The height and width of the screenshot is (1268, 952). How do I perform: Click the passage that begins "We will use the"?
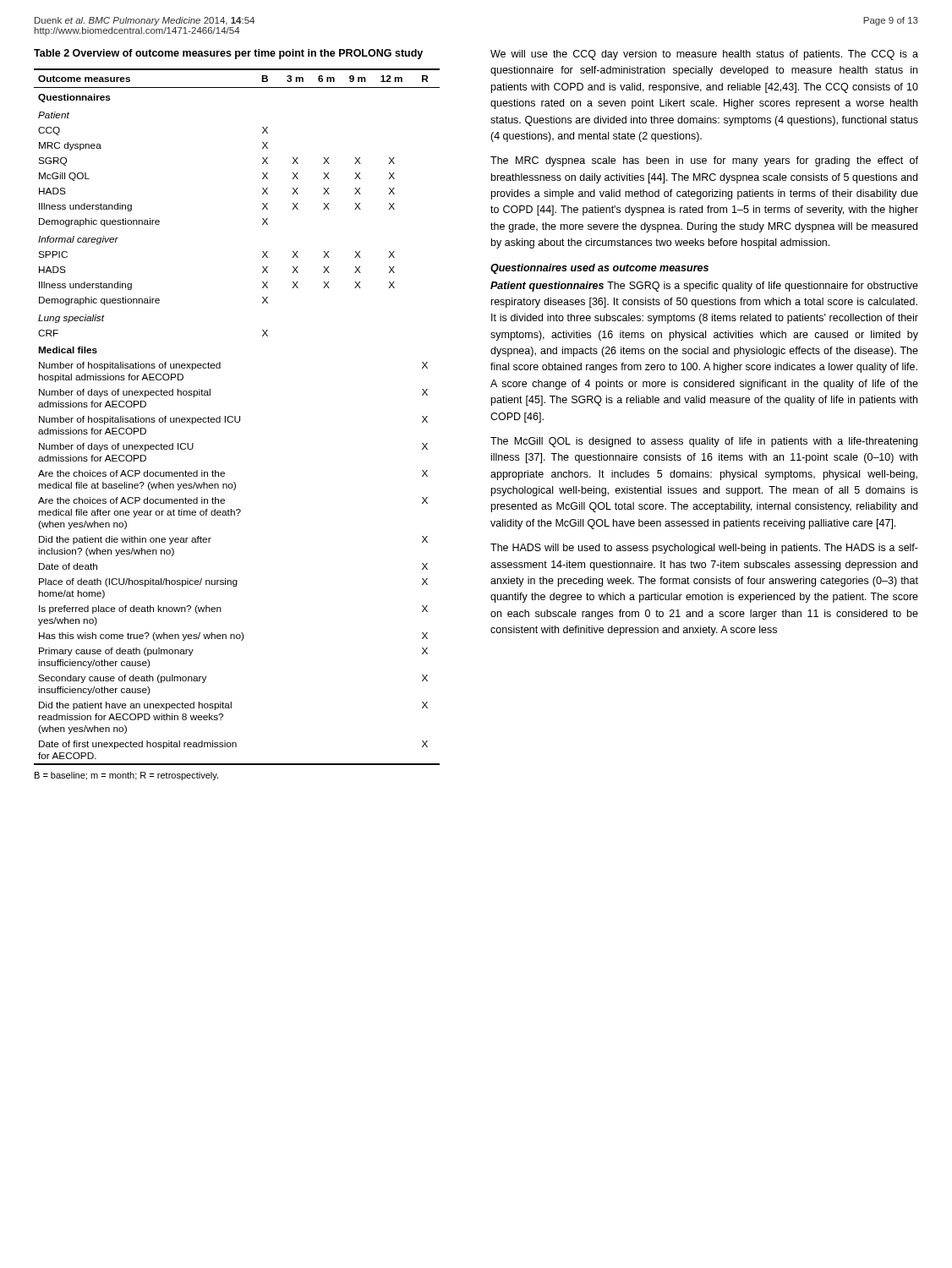tap(704, 95)
